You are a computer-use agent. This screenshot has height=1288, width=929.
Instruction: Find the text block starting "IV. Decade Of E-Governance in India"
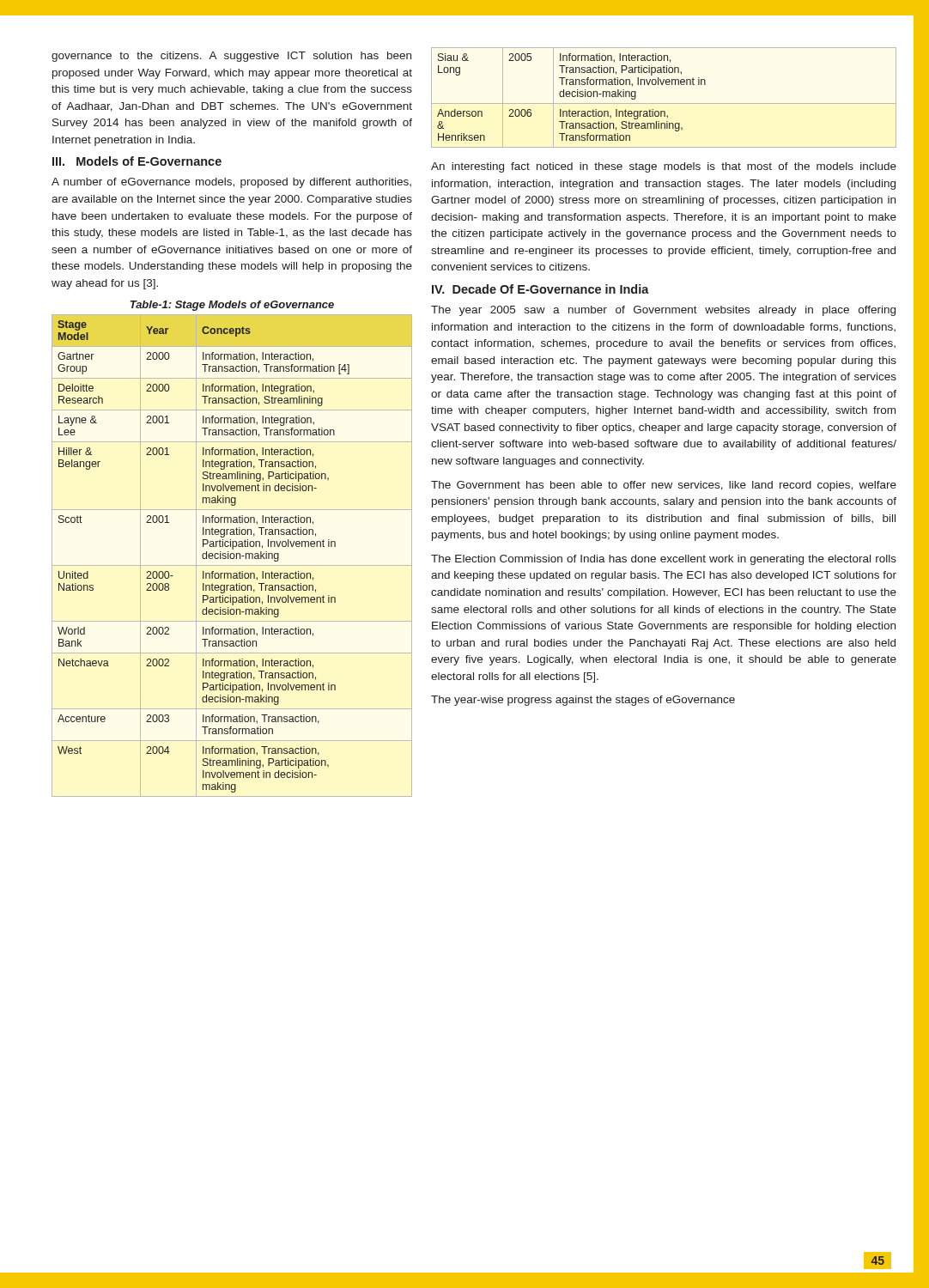pyautogui.click(x=540, y=289)
